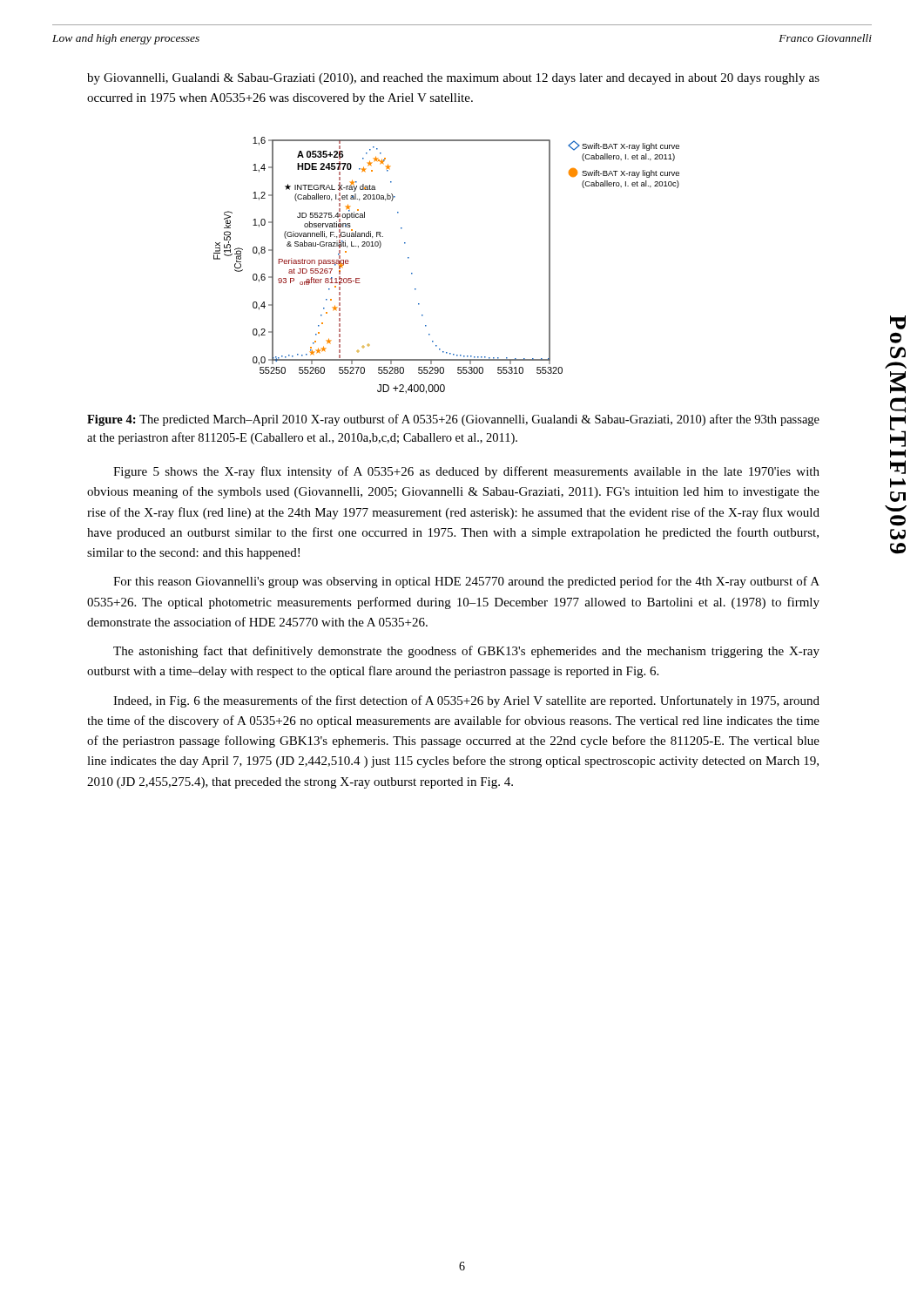Click a continuous plot

click(453, 264)
